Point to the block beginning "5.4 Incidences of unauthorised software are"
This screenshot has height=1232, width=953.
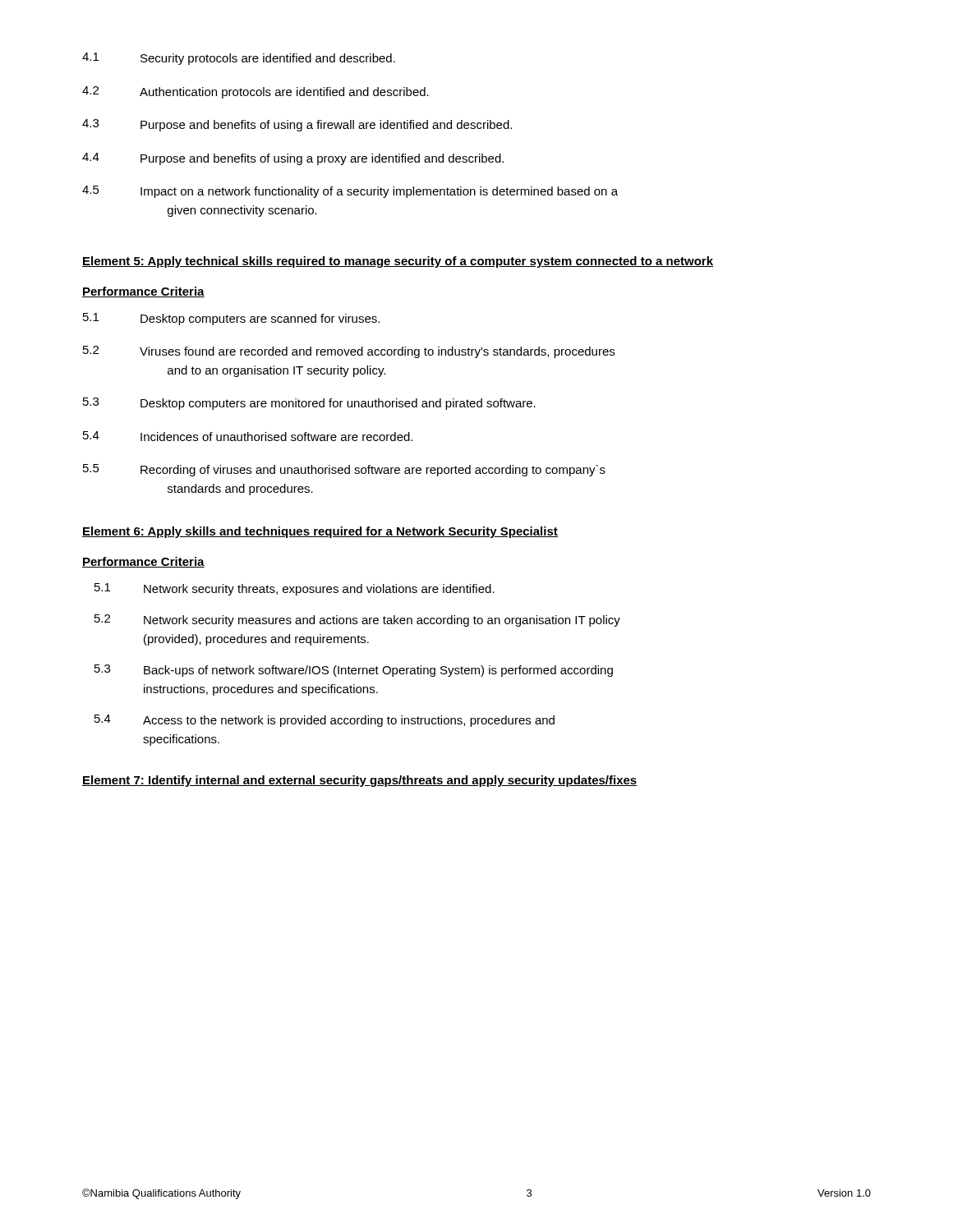[248, 436]
